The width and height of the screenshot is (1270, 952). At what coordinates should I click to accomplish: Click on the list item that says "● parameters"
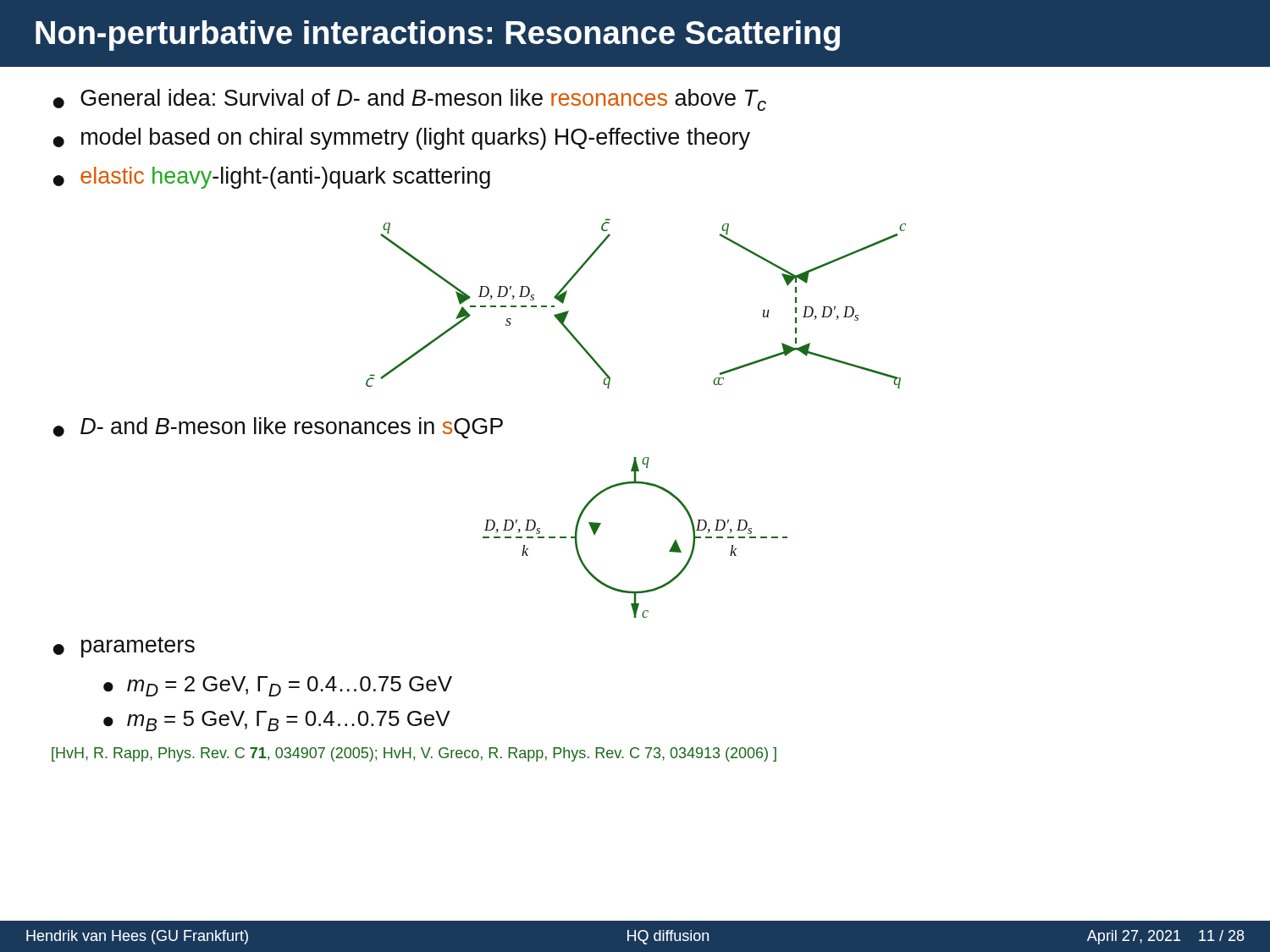[123, 648]
